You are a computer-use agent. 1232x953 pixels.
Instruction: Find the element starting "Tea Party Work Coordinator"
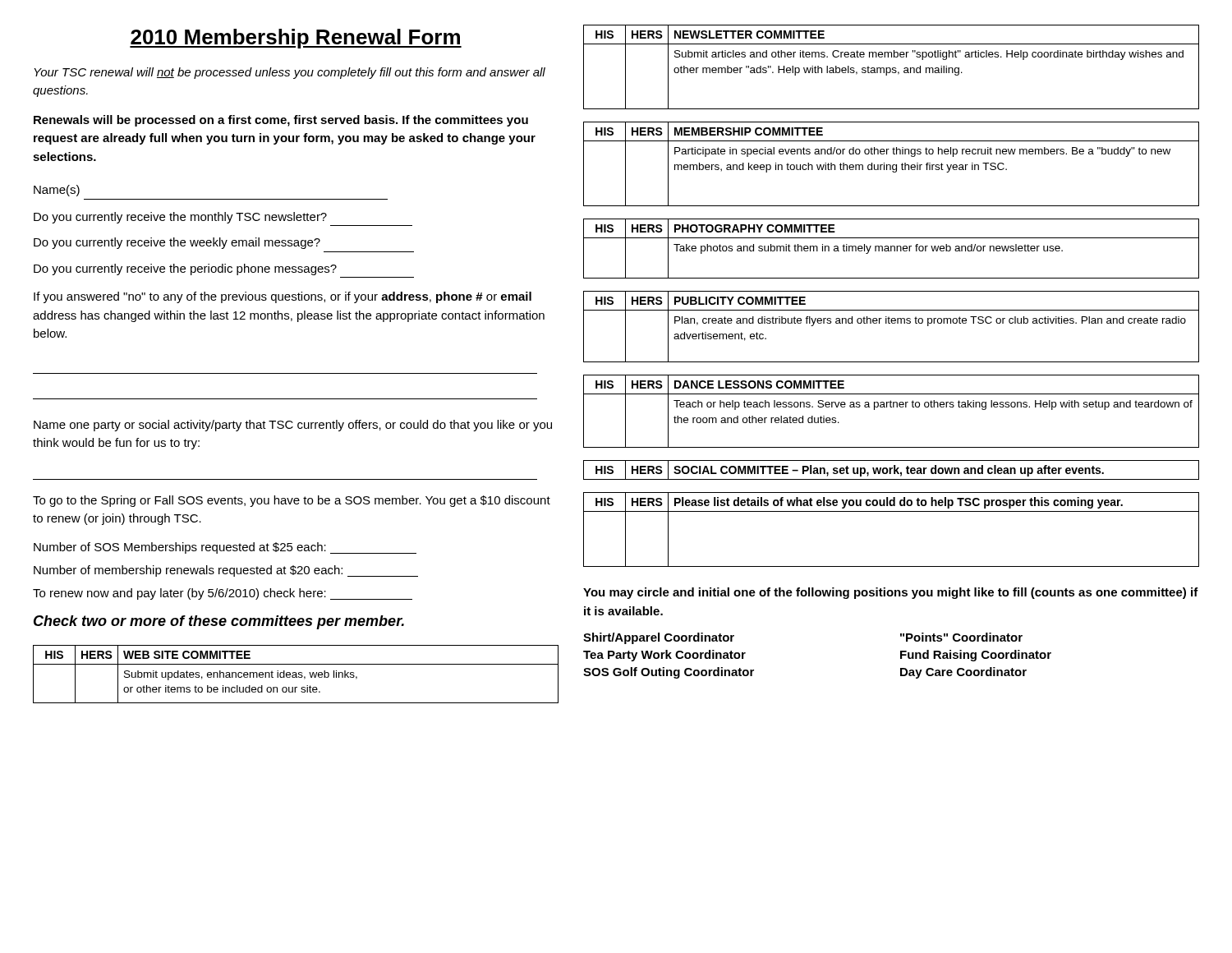(x=664, y=654)
